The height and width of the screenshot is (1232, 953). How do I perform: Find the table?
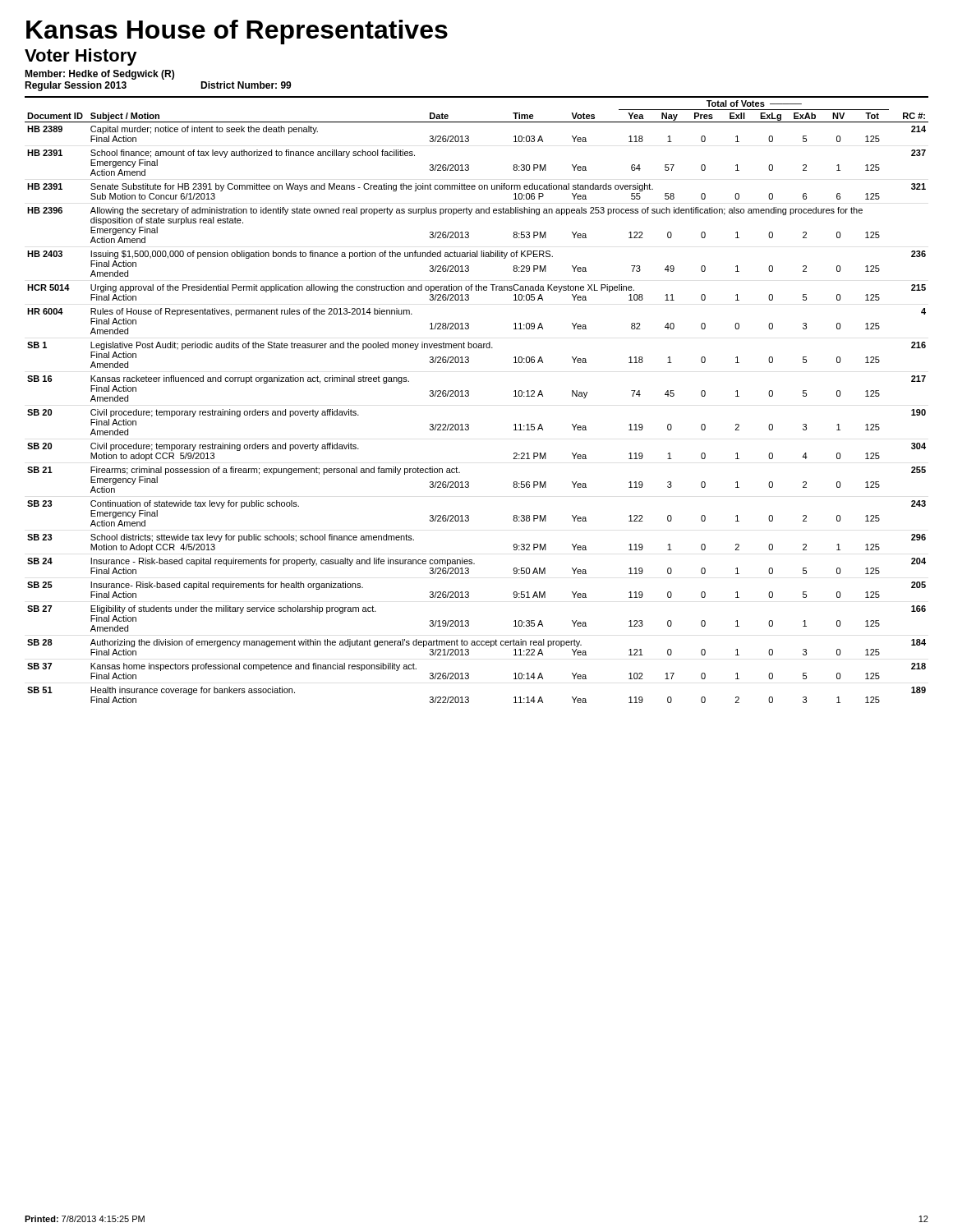pos(476,402)
